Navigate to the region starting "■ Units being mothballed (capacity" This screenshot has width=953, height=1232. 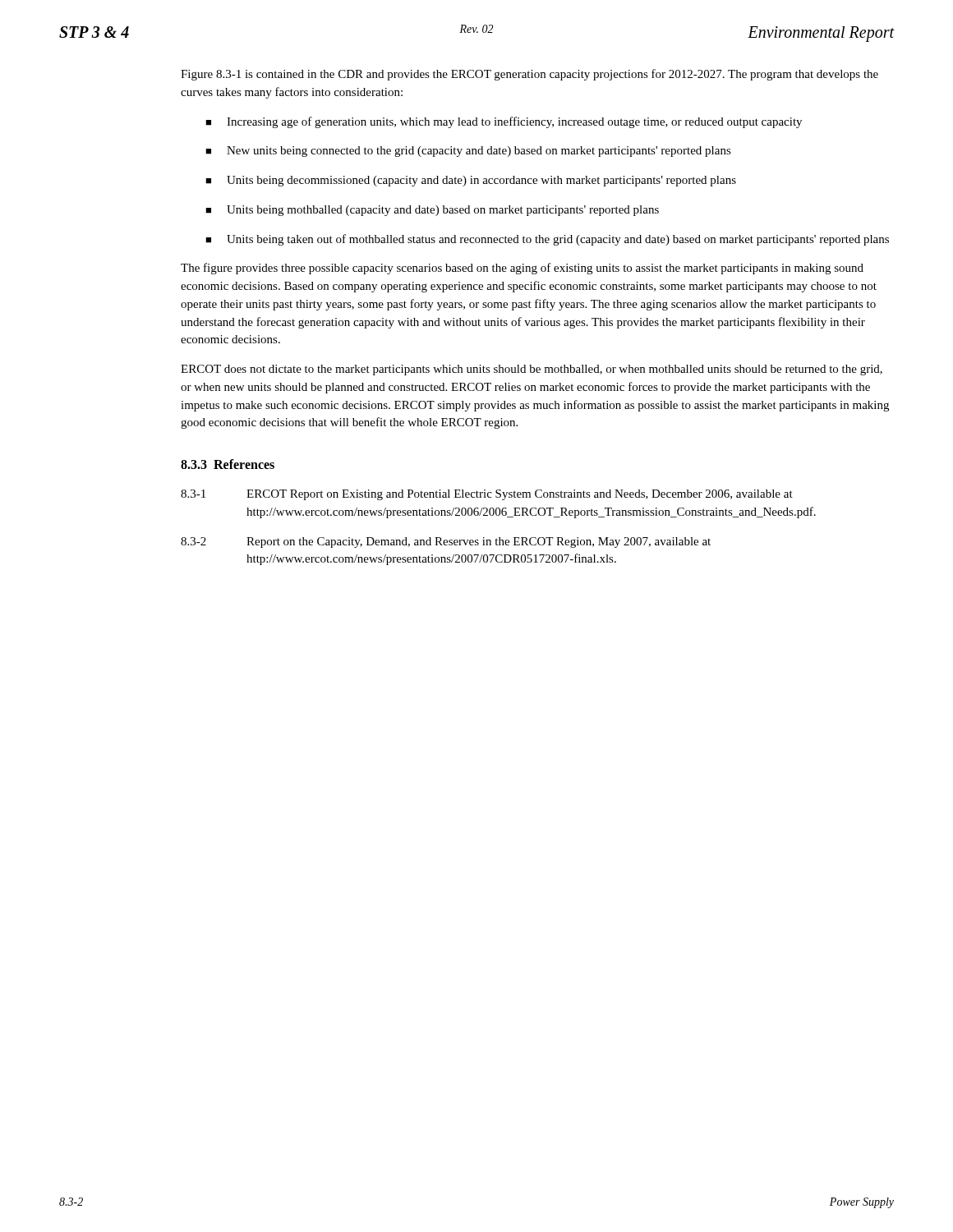click(x=550, y=210)
